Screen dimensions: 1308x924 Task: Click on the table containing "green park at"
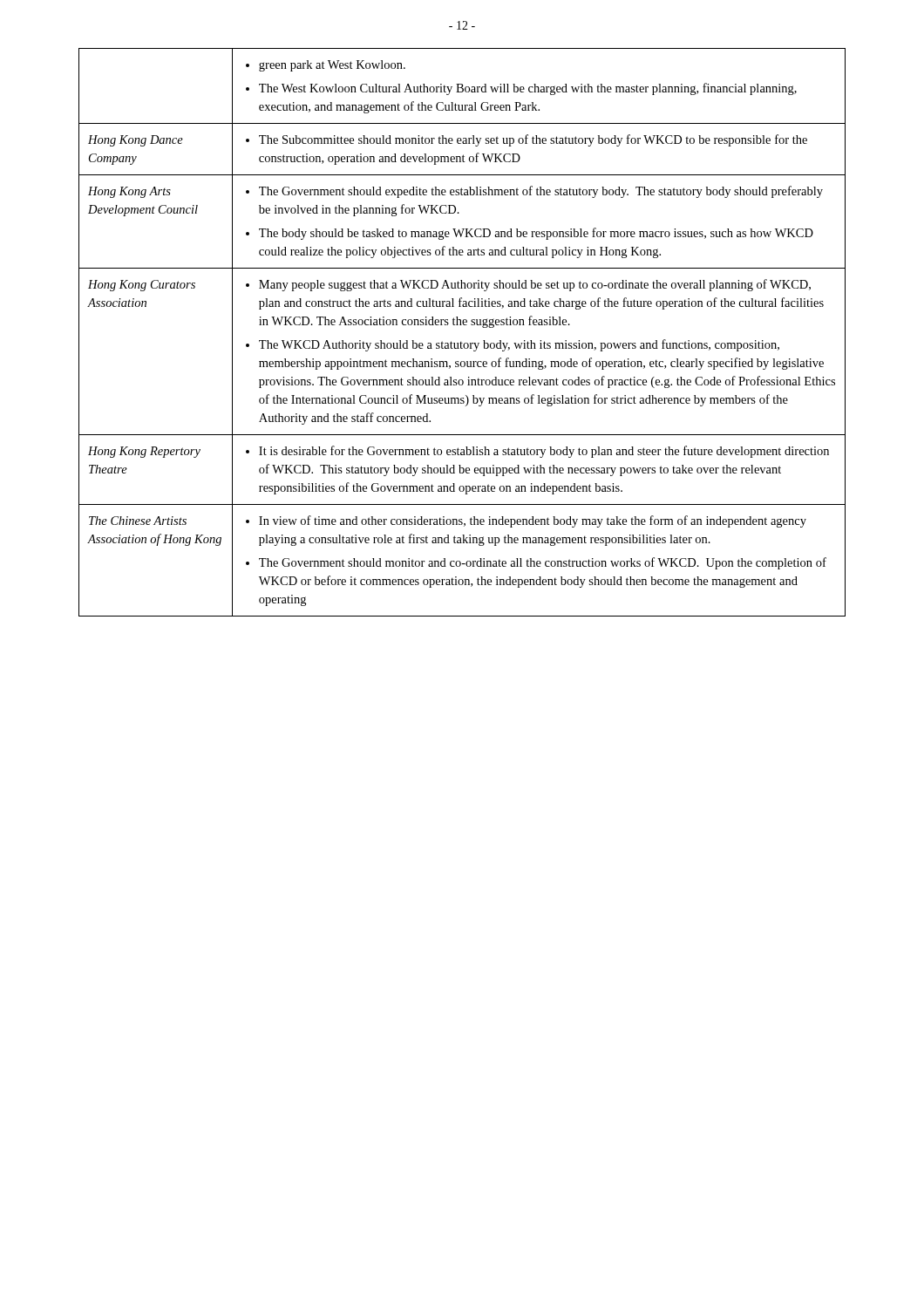click(x=462, y=332)
